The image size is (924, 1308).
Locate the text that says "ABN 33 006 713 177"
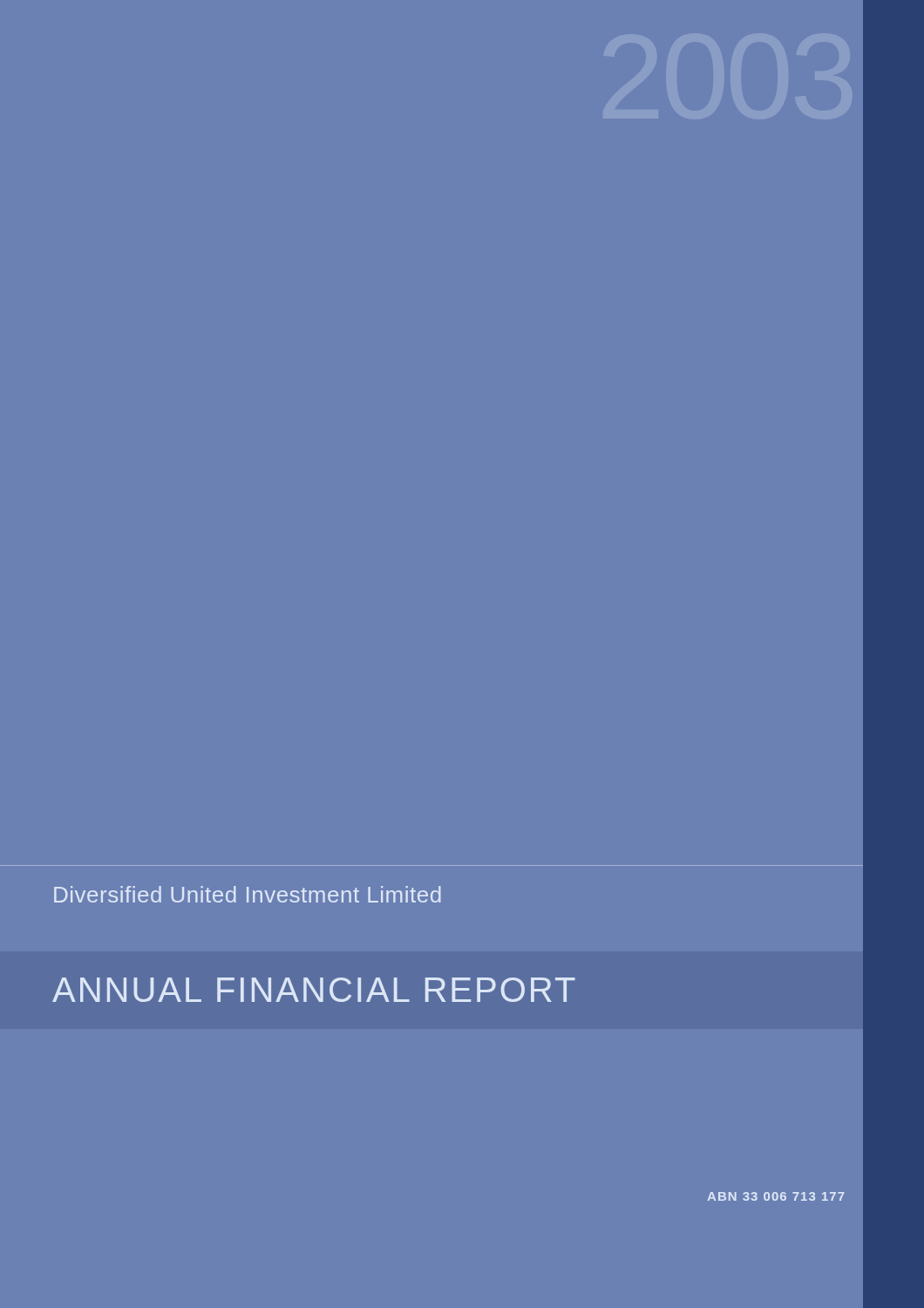tap(776, 1196)
